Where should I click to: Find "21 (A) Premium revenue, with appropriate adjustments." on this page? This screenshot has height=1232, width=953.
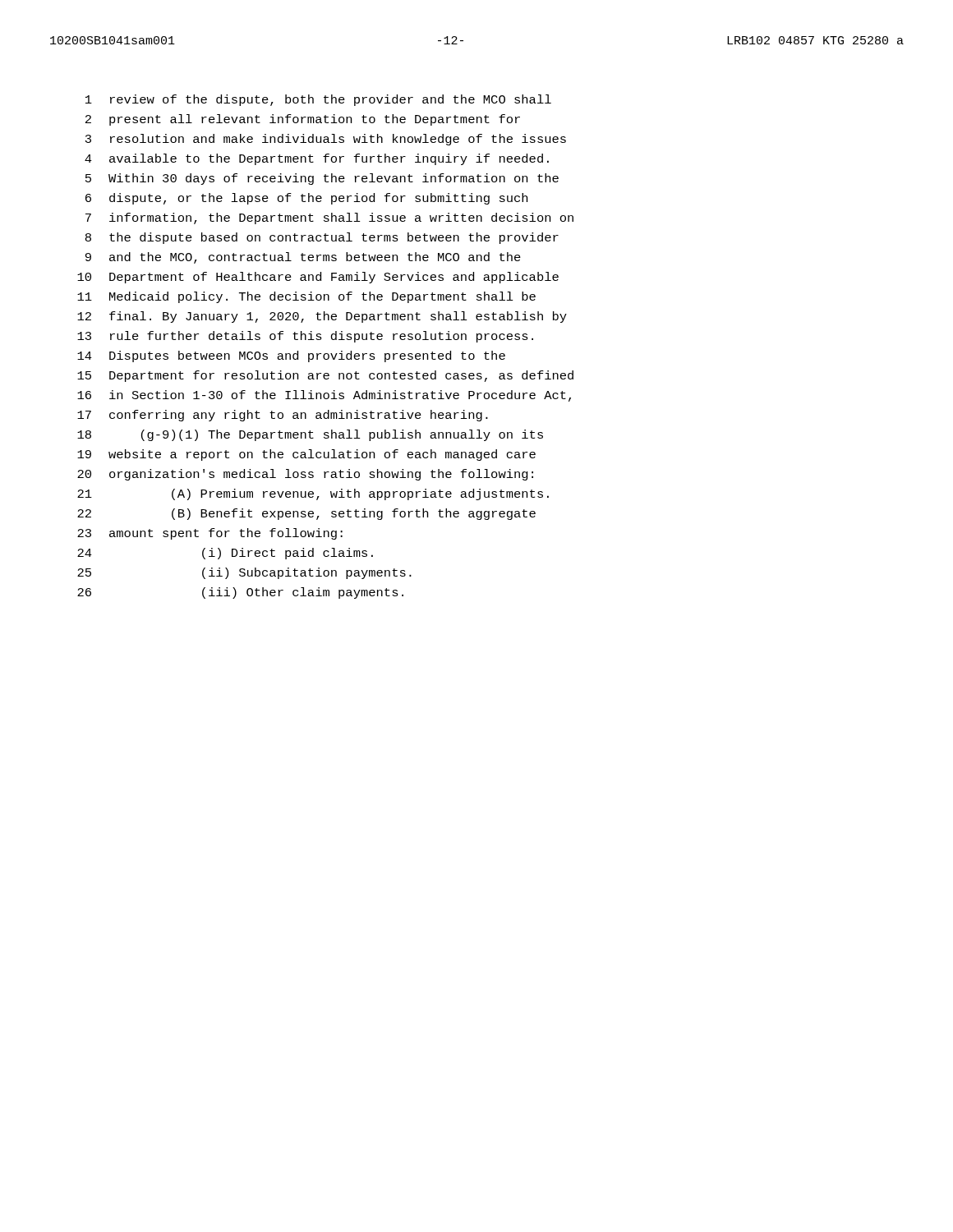(476, 495)
